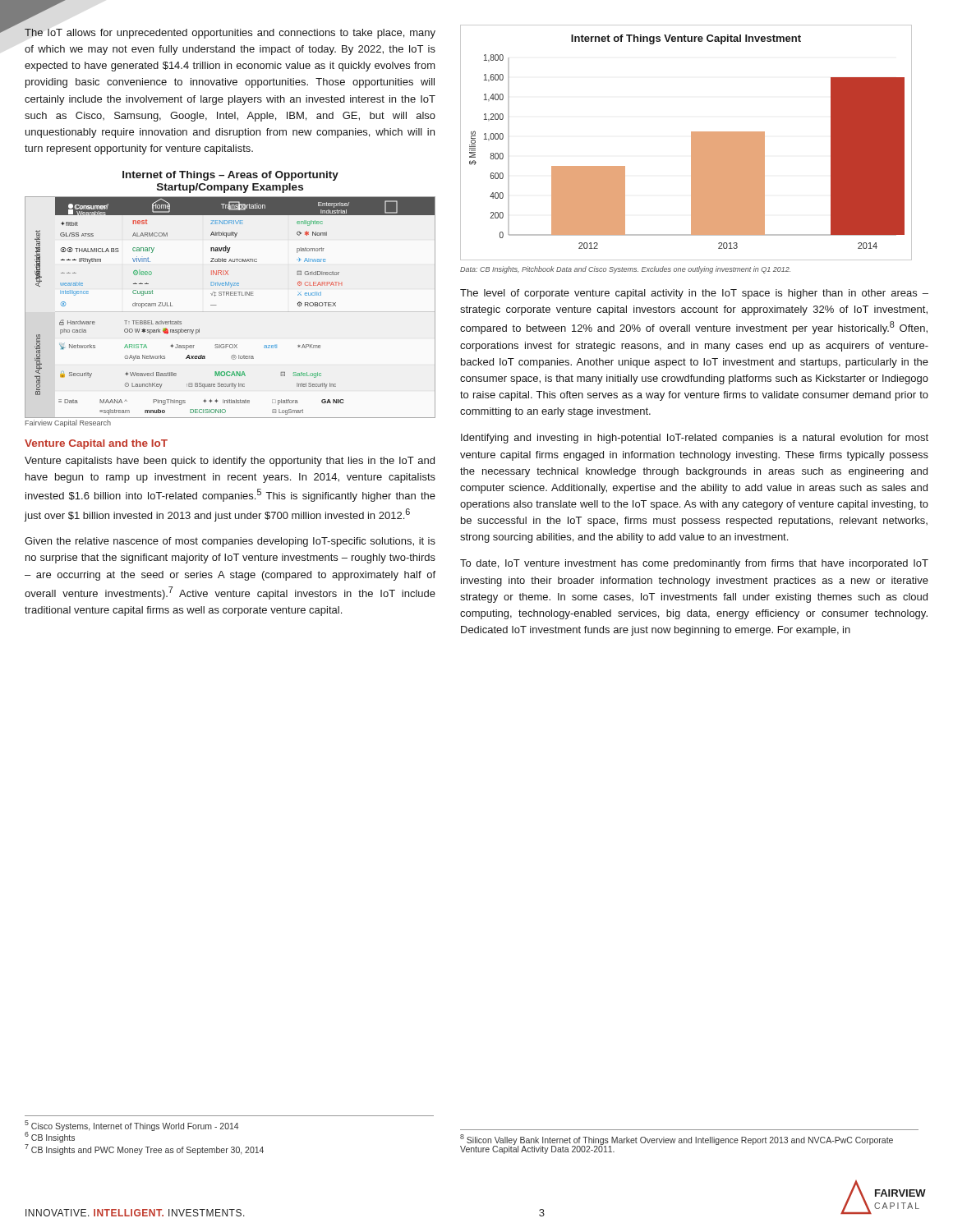Select the footnote that says "8 Silicon Valley"
The image size is (953, 1232).
pos(677,1143)
